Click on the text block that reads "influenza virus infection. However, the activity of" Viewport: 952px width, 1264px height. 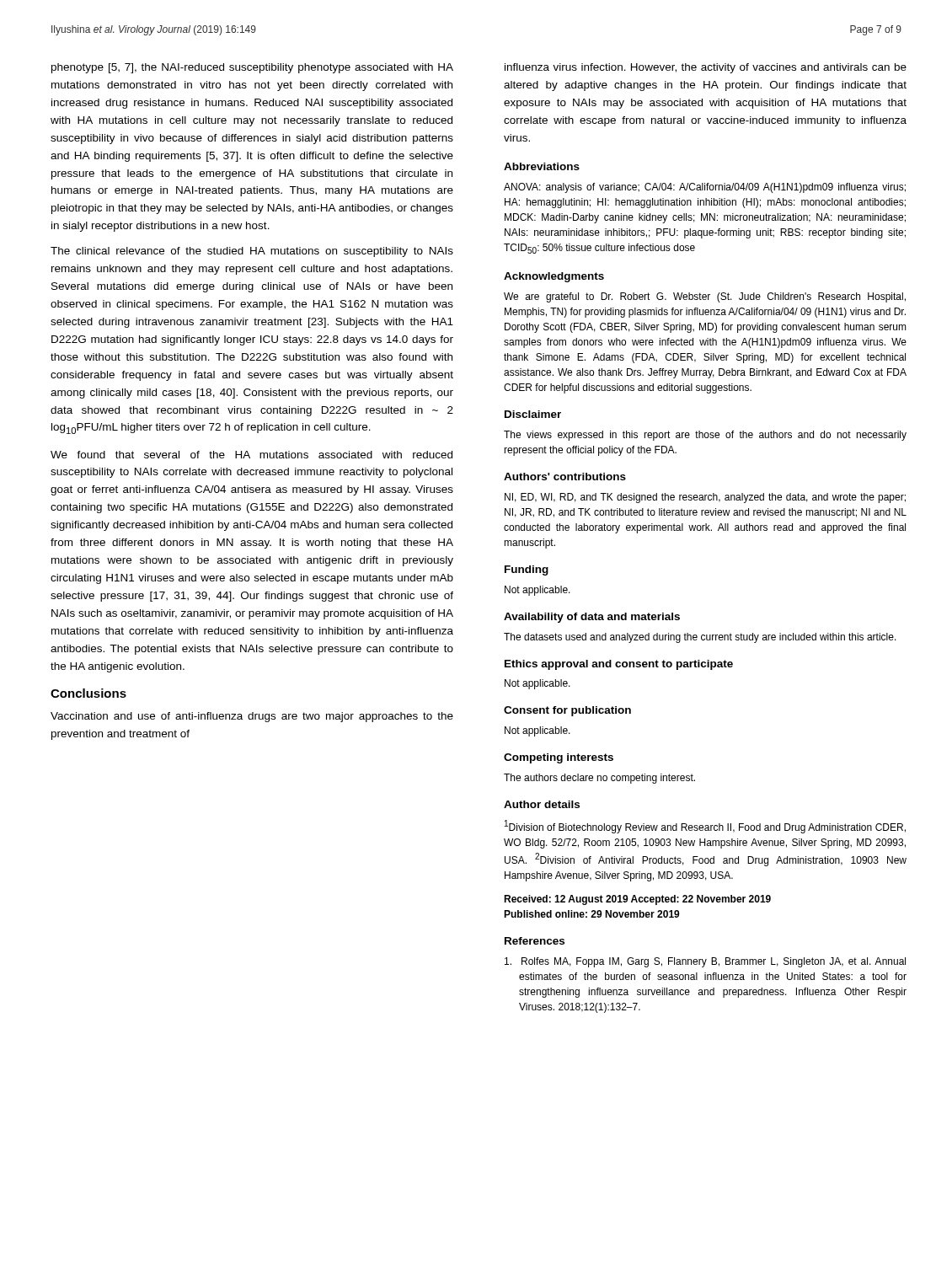(705, 103)
